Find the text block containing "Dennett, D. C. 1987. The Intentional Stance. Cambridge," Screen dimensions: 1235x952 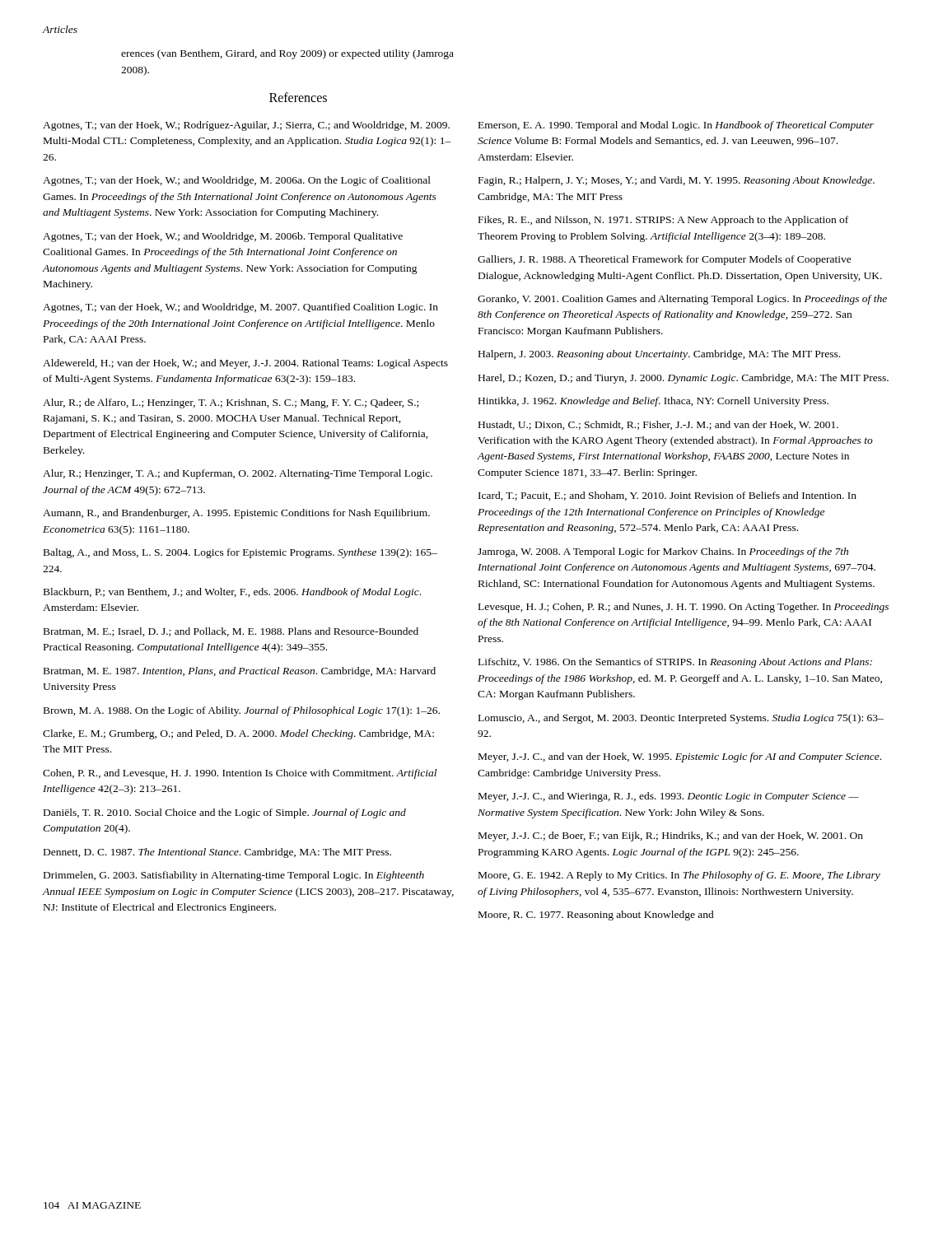(217, 851)
